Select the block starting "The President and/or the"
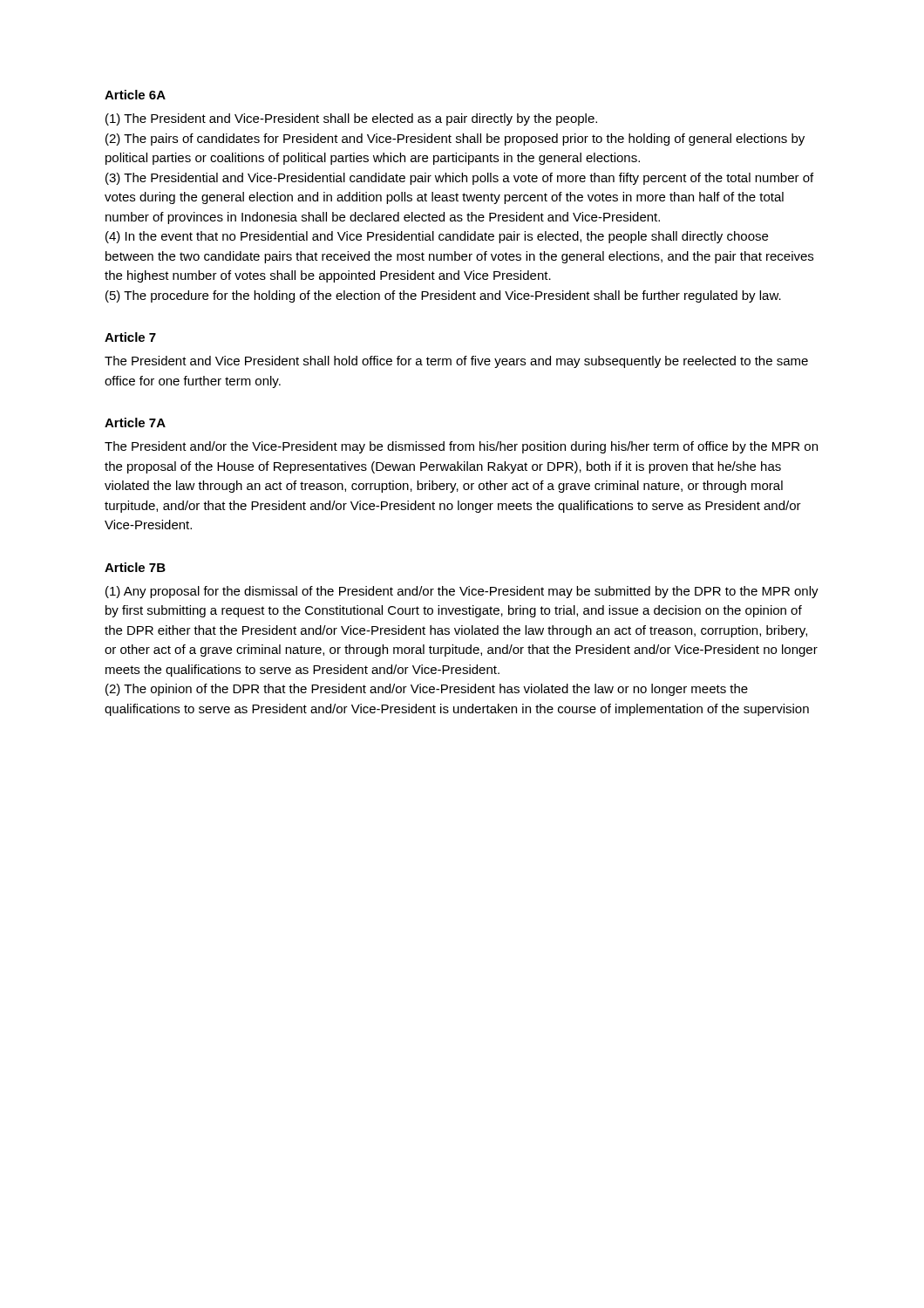924x1308 pixels. point(462,486)
